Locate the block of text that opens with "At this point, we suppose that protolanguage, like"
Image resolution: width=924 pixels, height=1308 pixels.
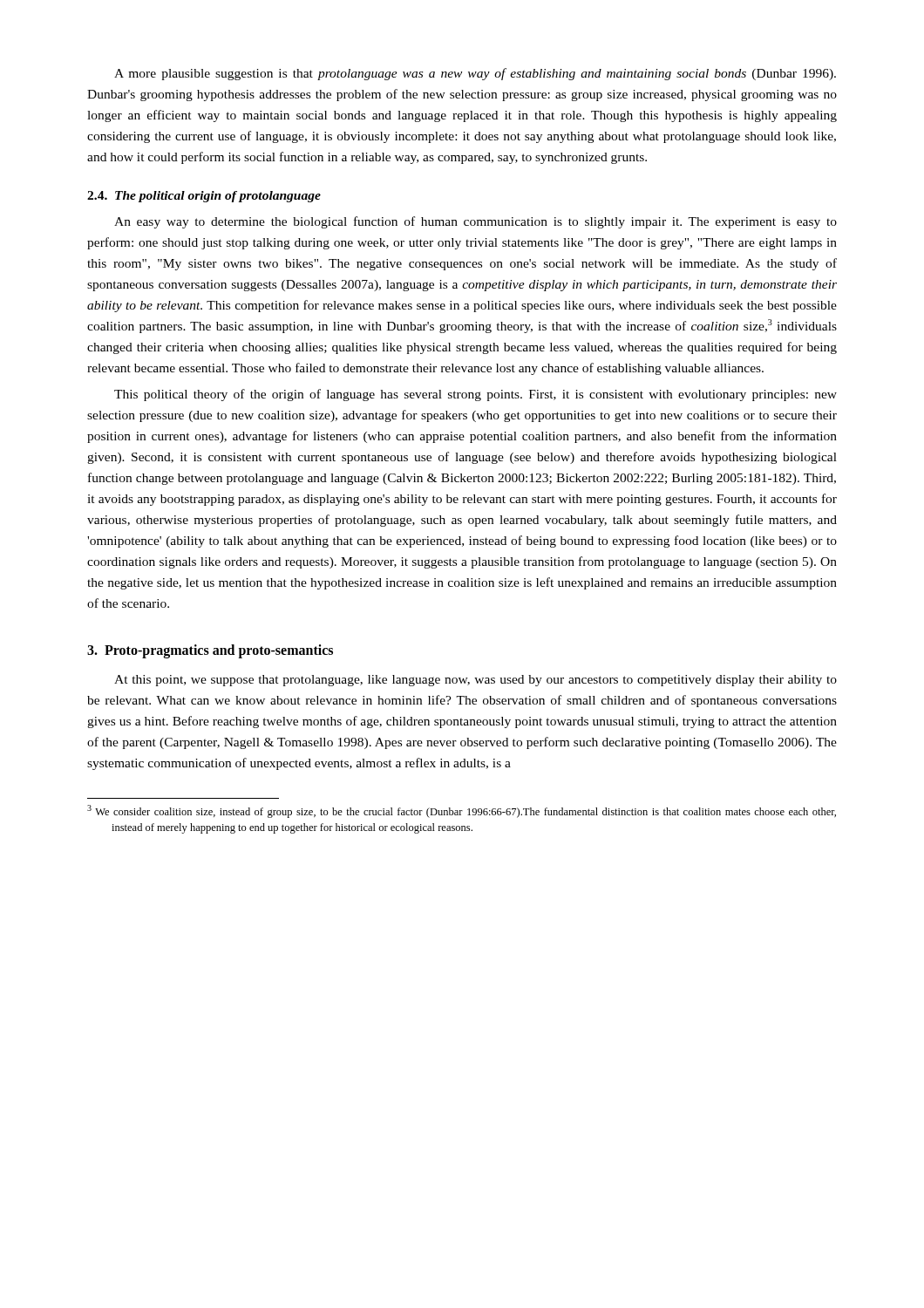coord(462,721)
